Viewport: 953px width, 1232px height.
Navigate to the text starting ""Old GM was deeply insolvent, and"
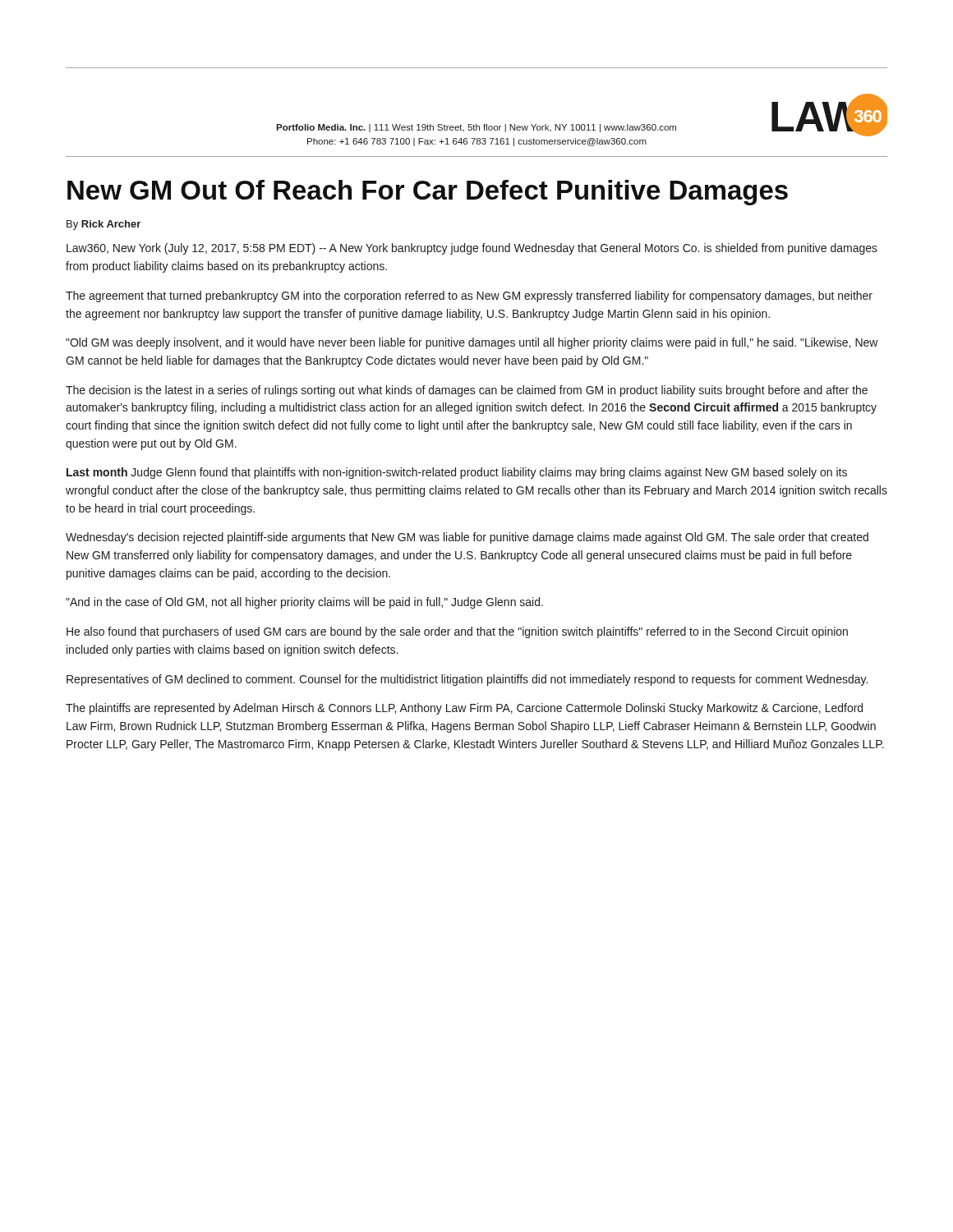472,352
